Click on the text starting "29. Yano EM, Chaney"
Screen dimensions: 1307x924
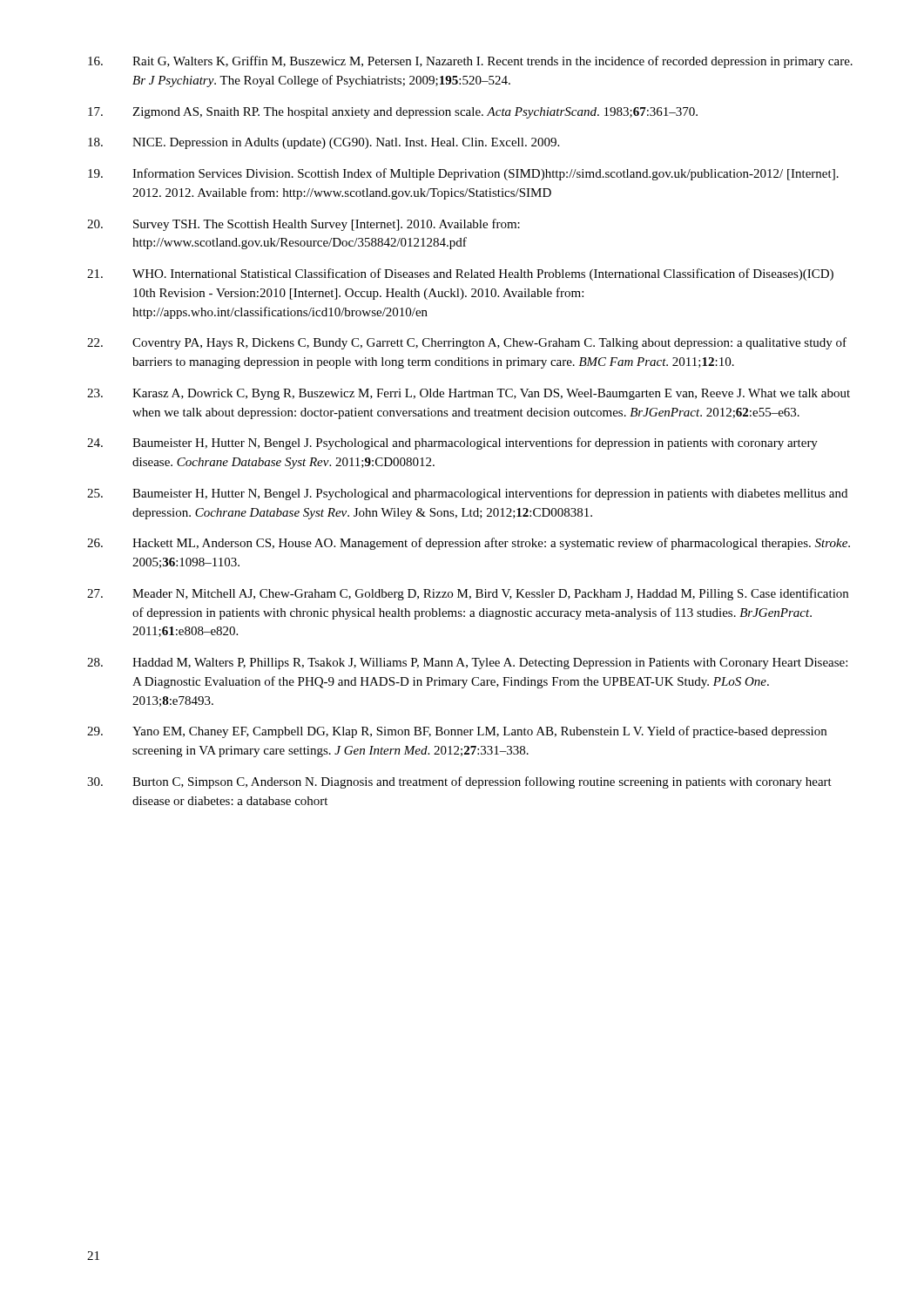click(x=471, y=741)
